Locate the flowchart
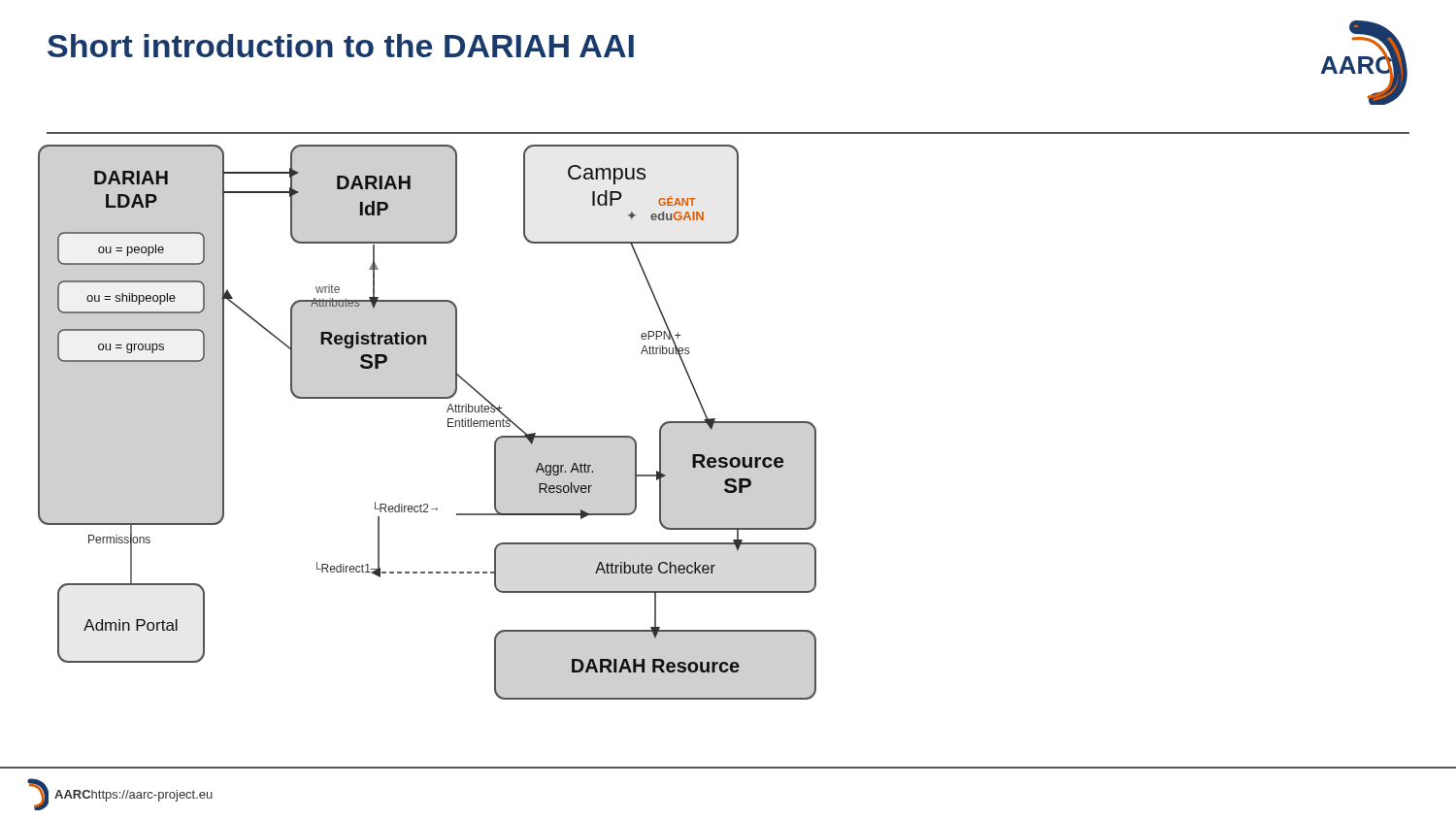 pos(544,437)
